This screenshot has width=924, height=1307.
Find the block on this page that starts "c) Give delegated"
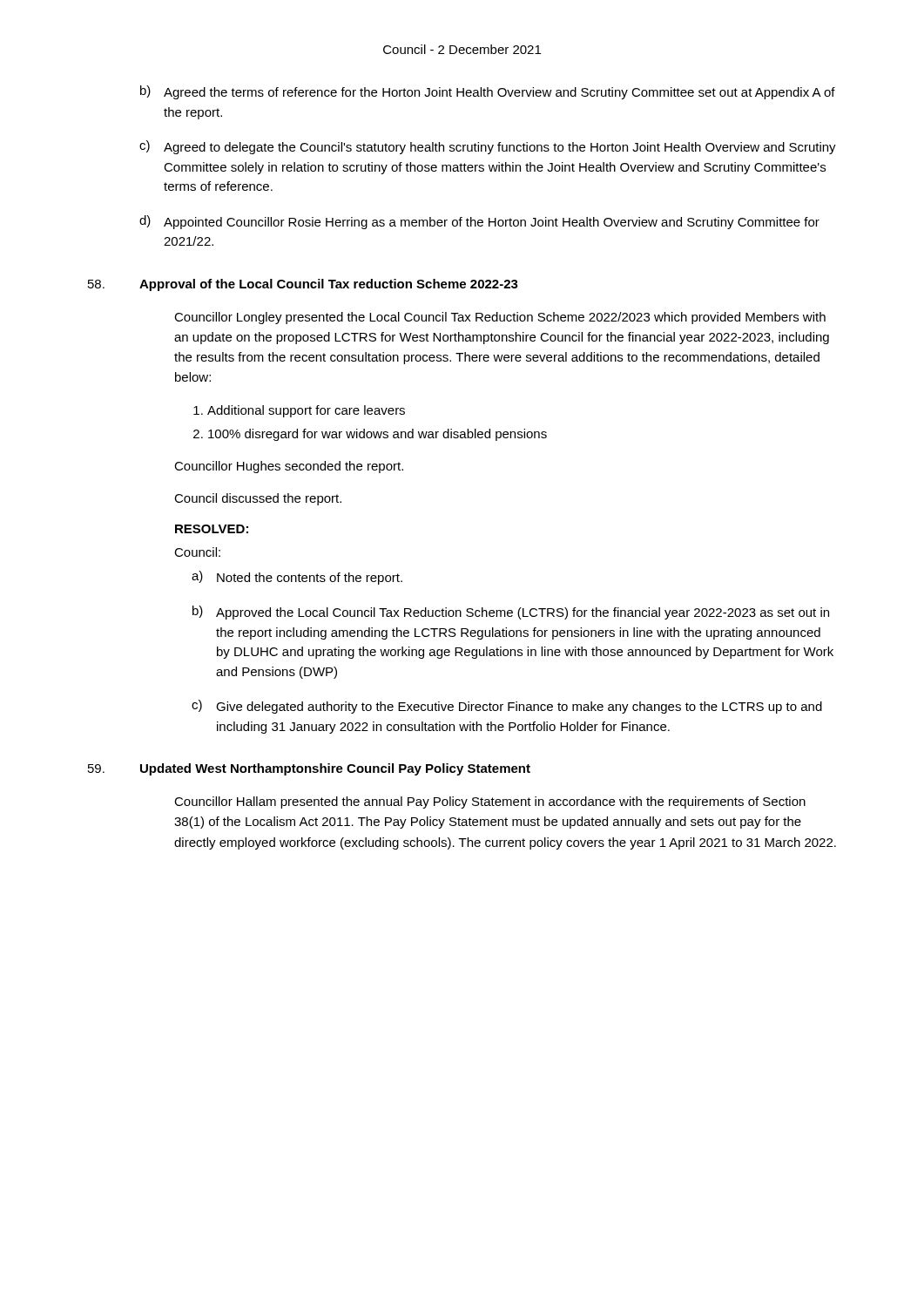[x=514, y=717]
